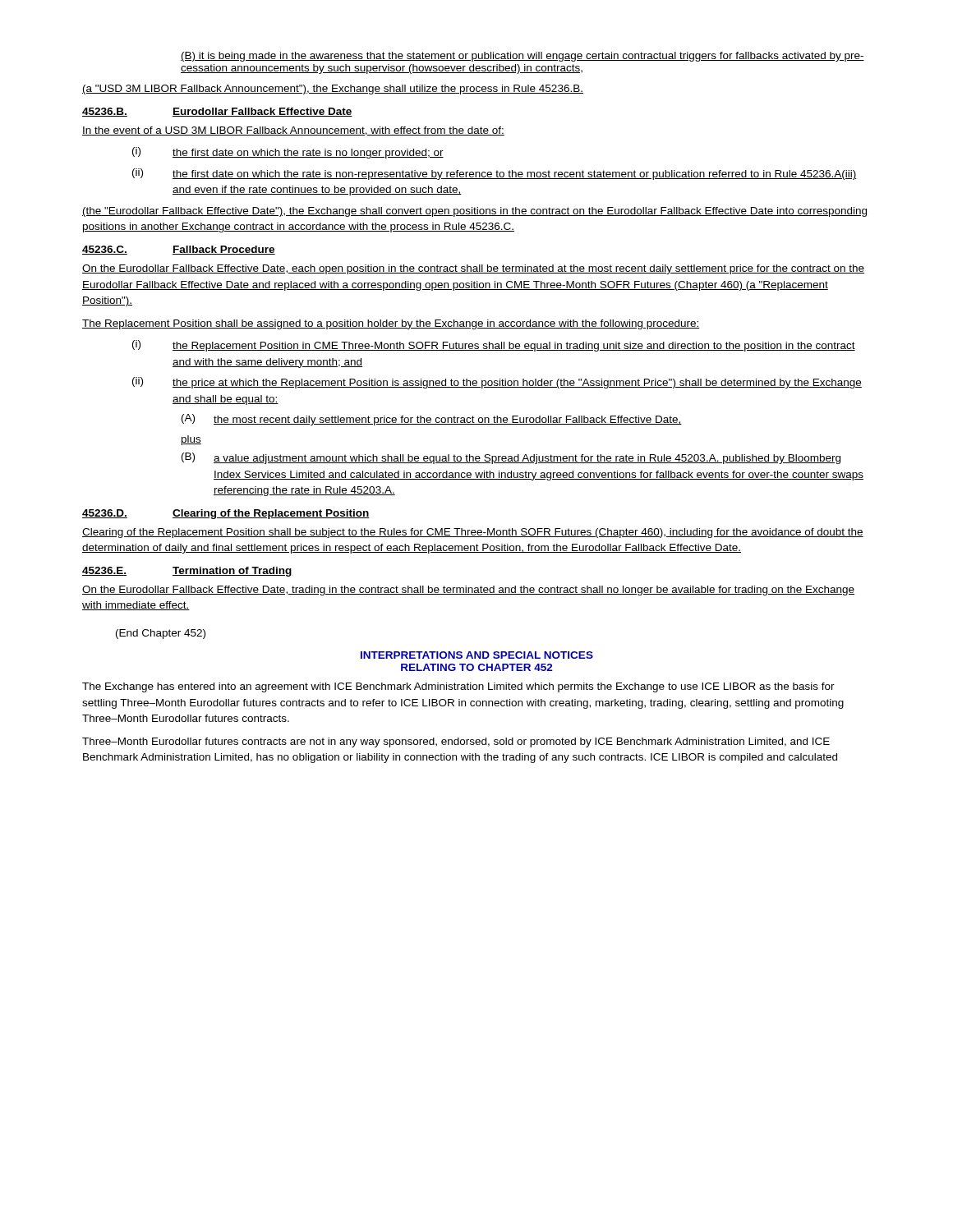
Task: Point to the block beginning "(ii) the price at which the"
Action: tap(501, 391)
